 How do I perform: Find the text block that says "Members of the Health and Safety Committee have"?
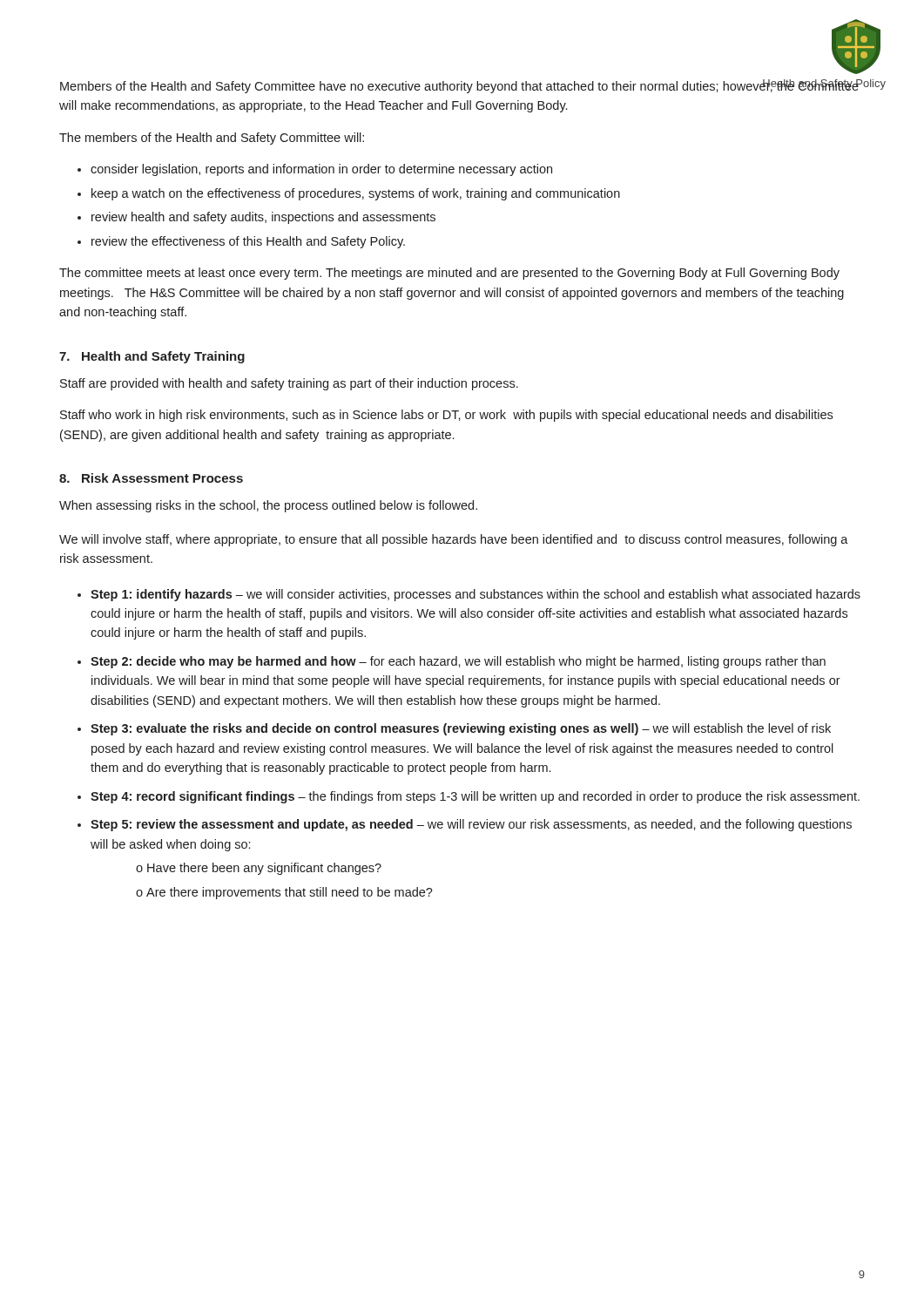[x=459, y=96]
